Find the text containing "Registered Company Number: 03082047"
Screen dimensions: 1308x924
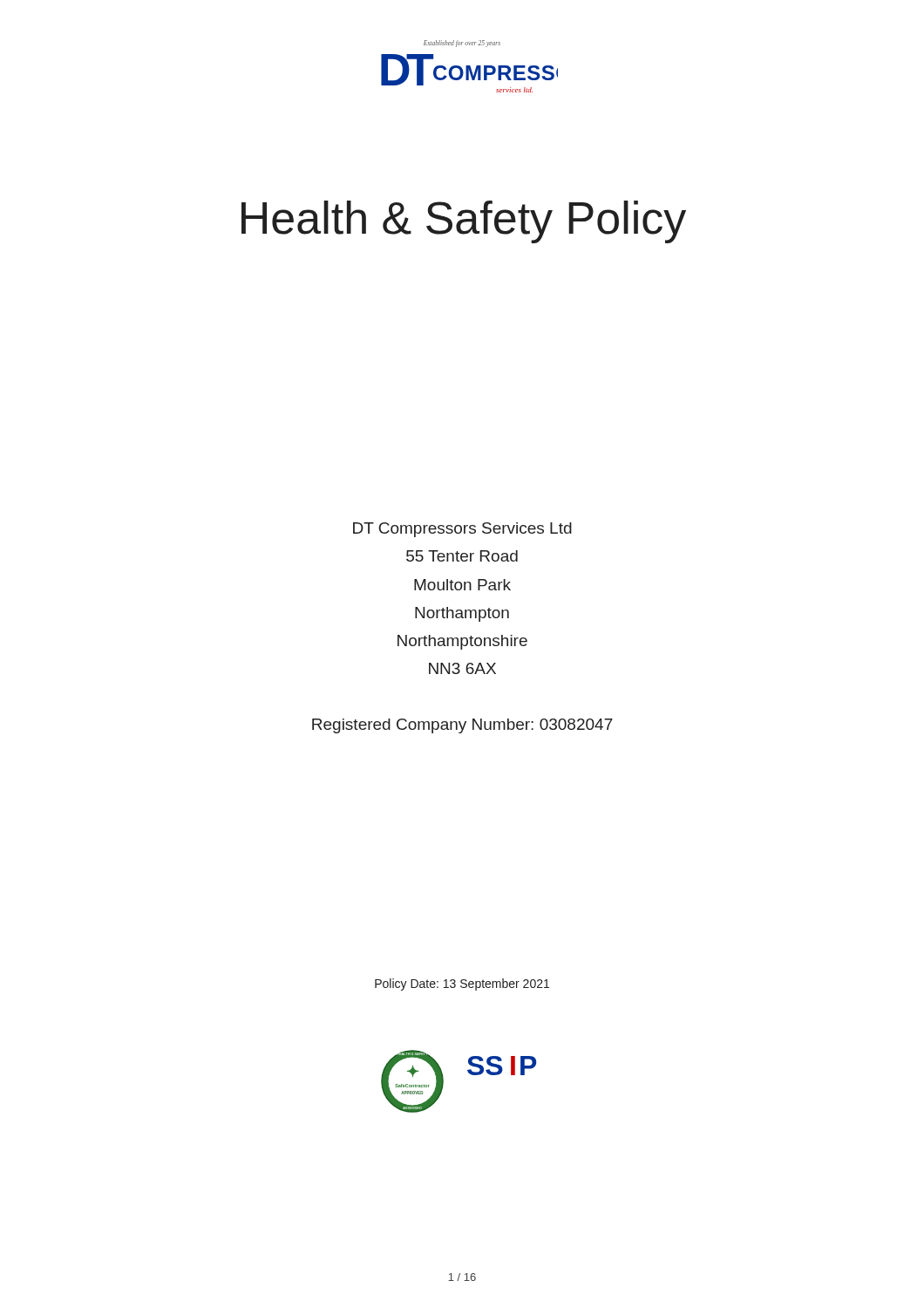coord(462,724)
